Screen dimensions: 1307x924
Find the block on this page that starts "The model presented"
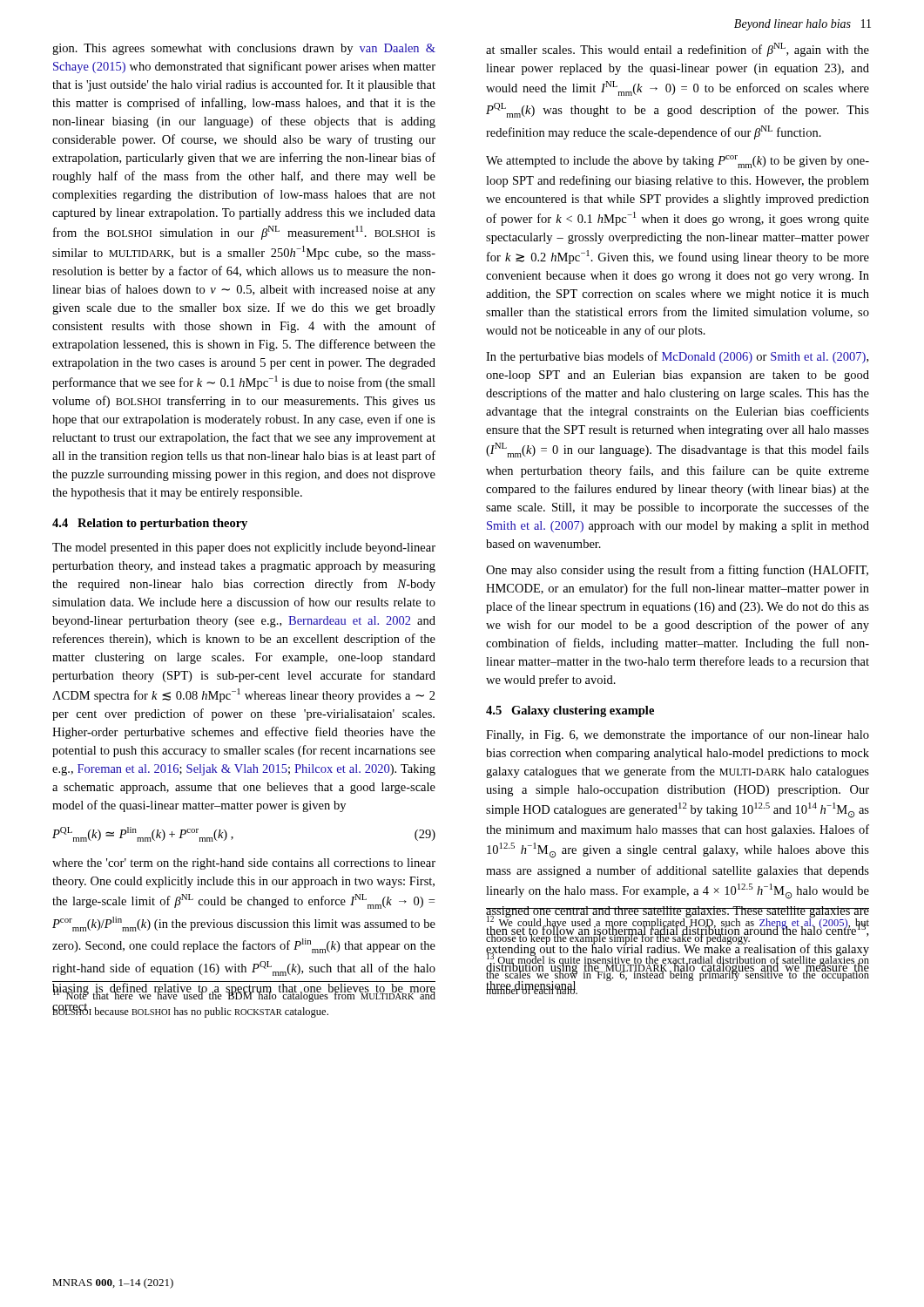click(x=244, y=677)
